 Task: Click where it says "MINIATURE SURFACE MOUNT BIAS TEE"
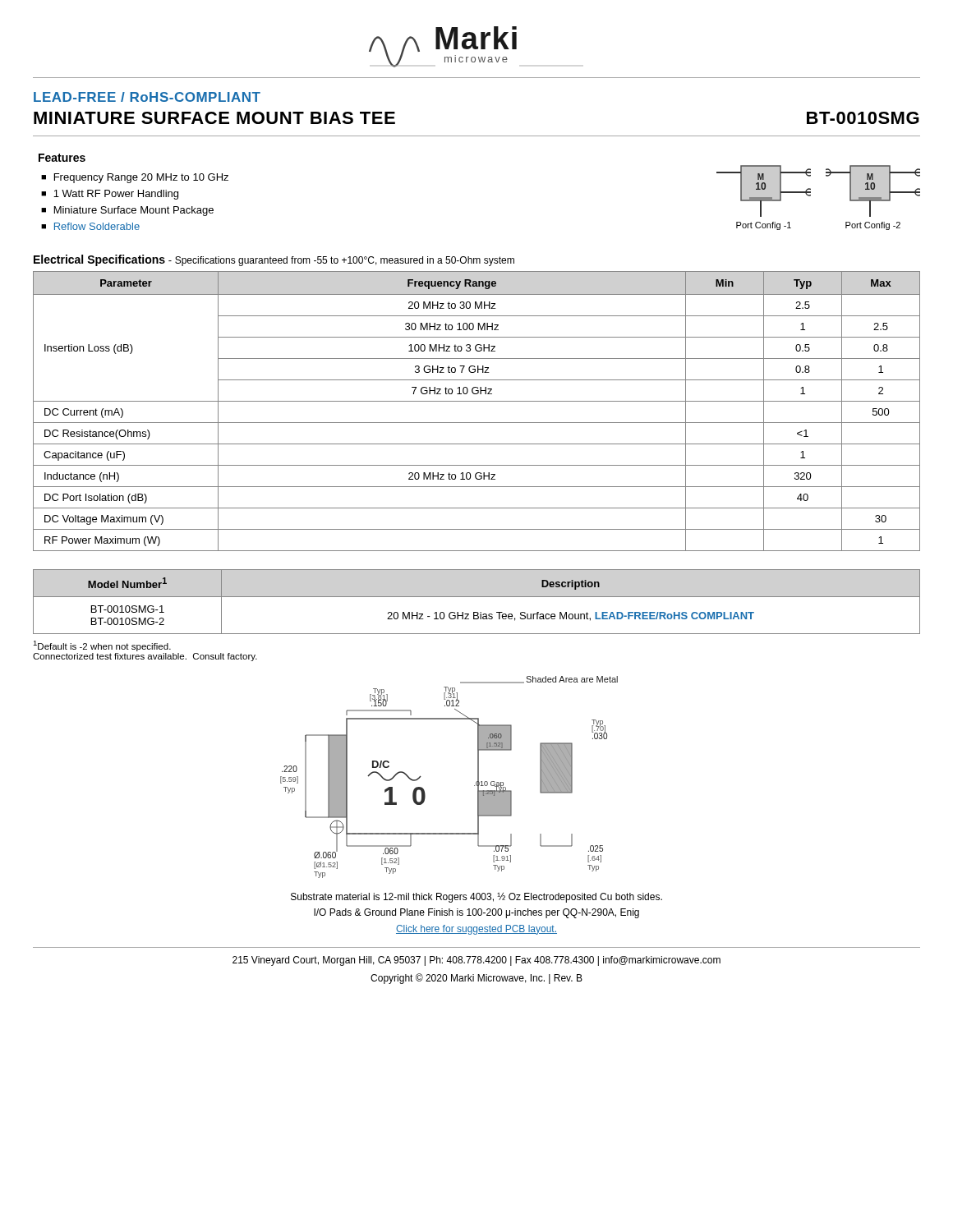215,118
